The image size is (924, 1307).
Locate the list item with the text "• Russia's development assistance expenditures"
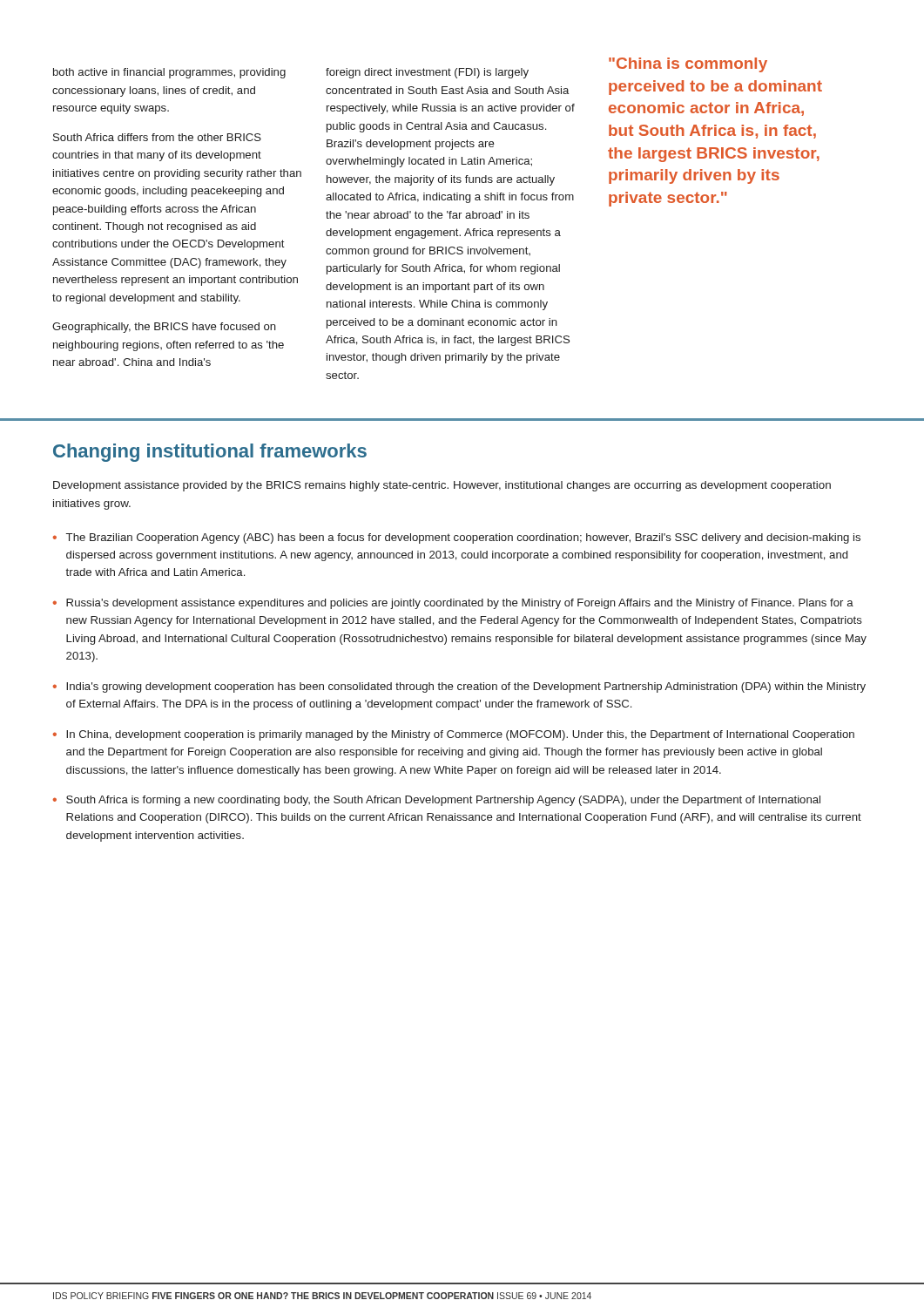click(462, 630)
